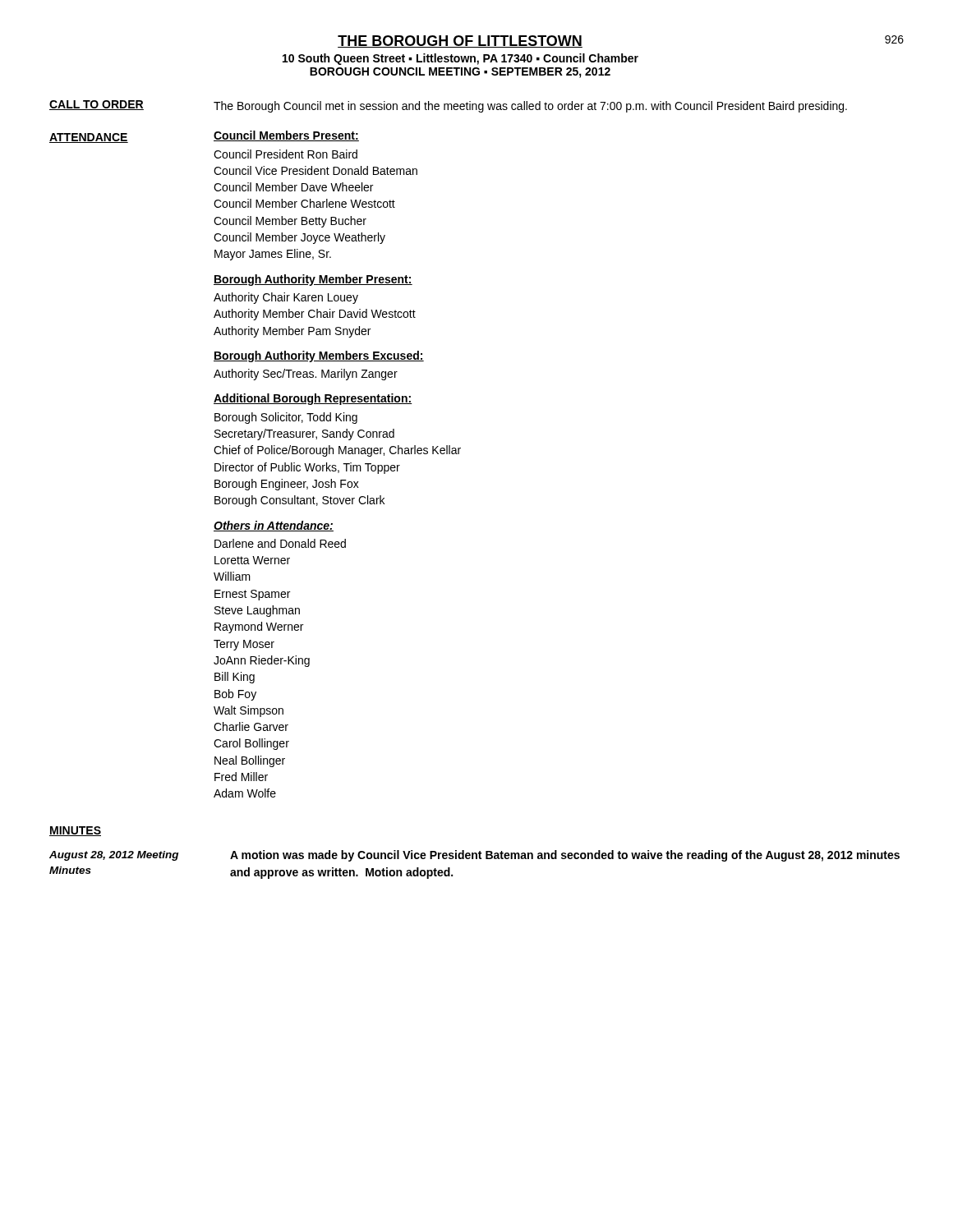Where does it say "CALL TO ORDER"?
The width and height of the screenshot is (953, 1232).
click(x=96, y=104)
